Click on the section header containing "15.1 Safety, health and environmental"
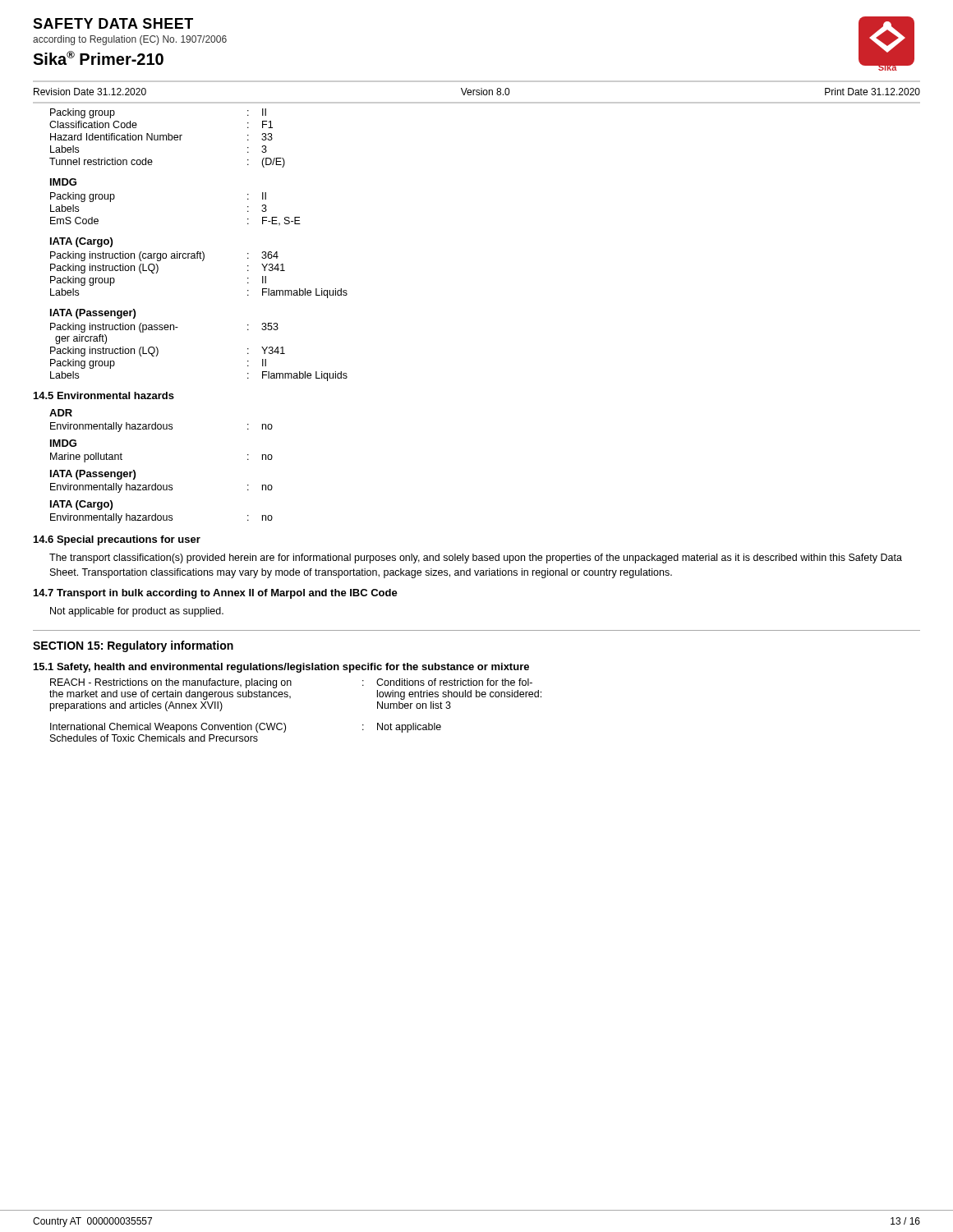Image resolution: width=953 pixels, height=1232 pixels. point(281,667)
